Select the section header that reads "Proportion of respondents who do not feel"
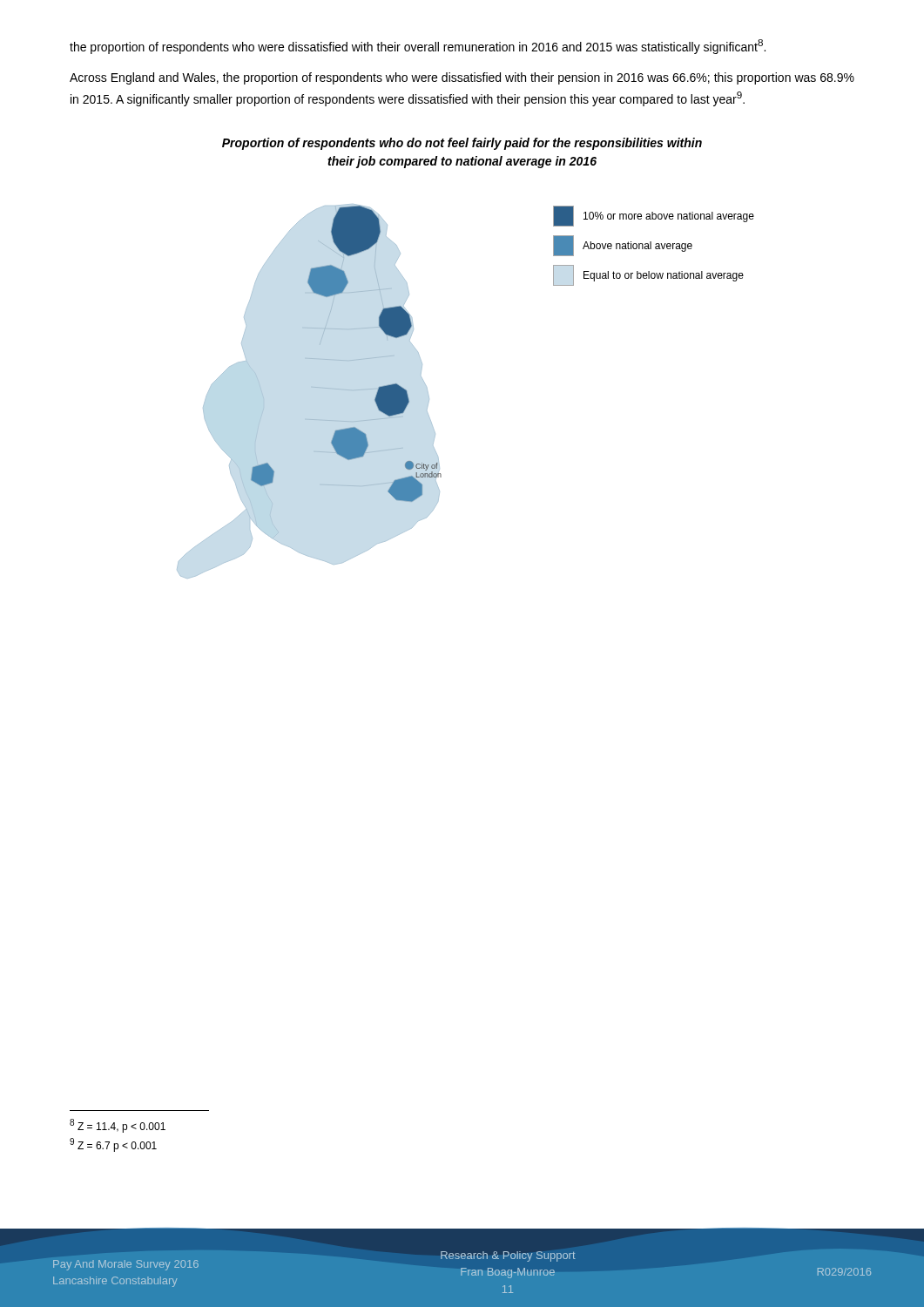This screenshot has height=1307, width=924. (462, 152)
